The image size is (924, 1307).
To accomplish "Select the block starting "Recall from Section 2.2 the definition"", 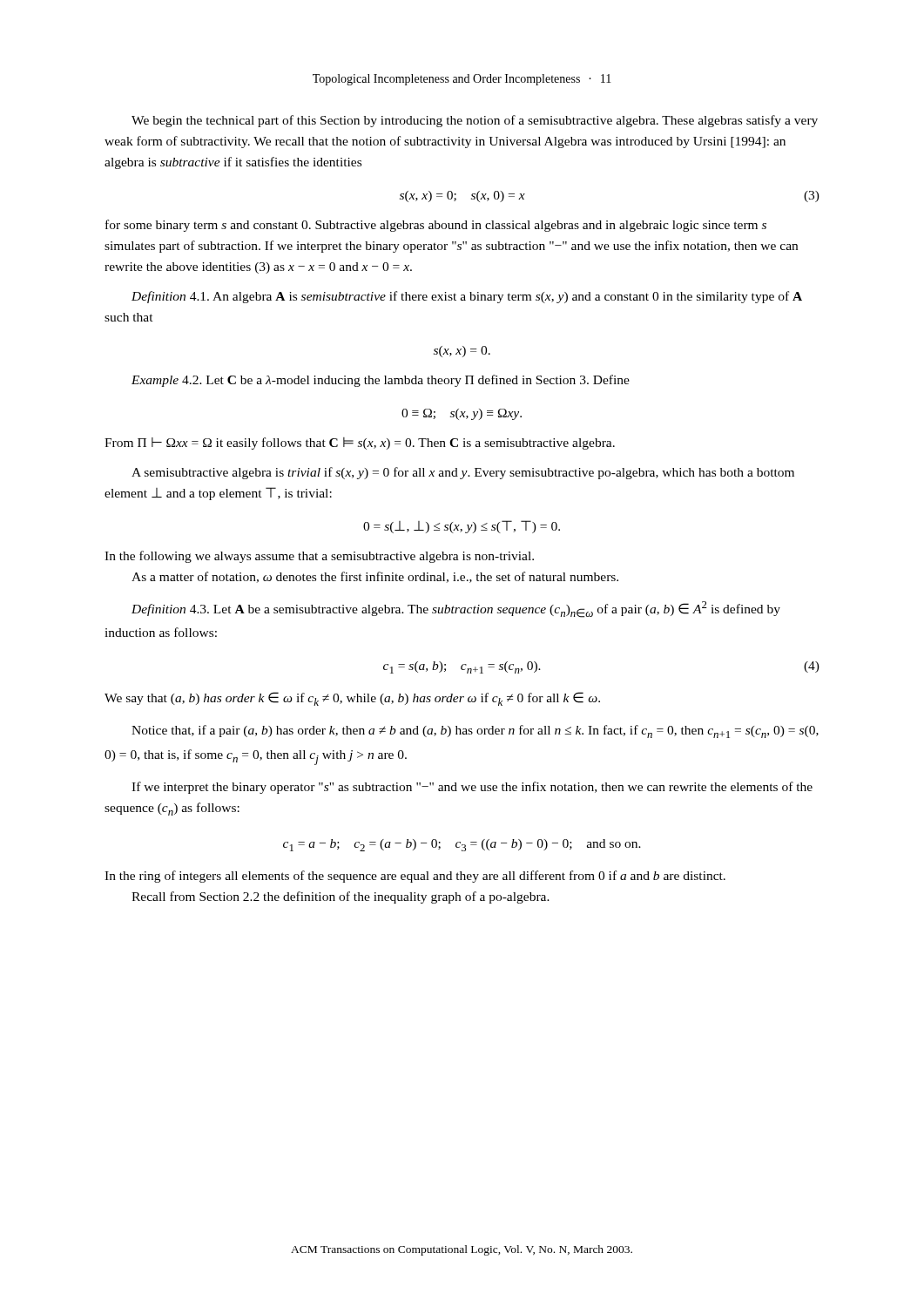I will coord(341,896).
